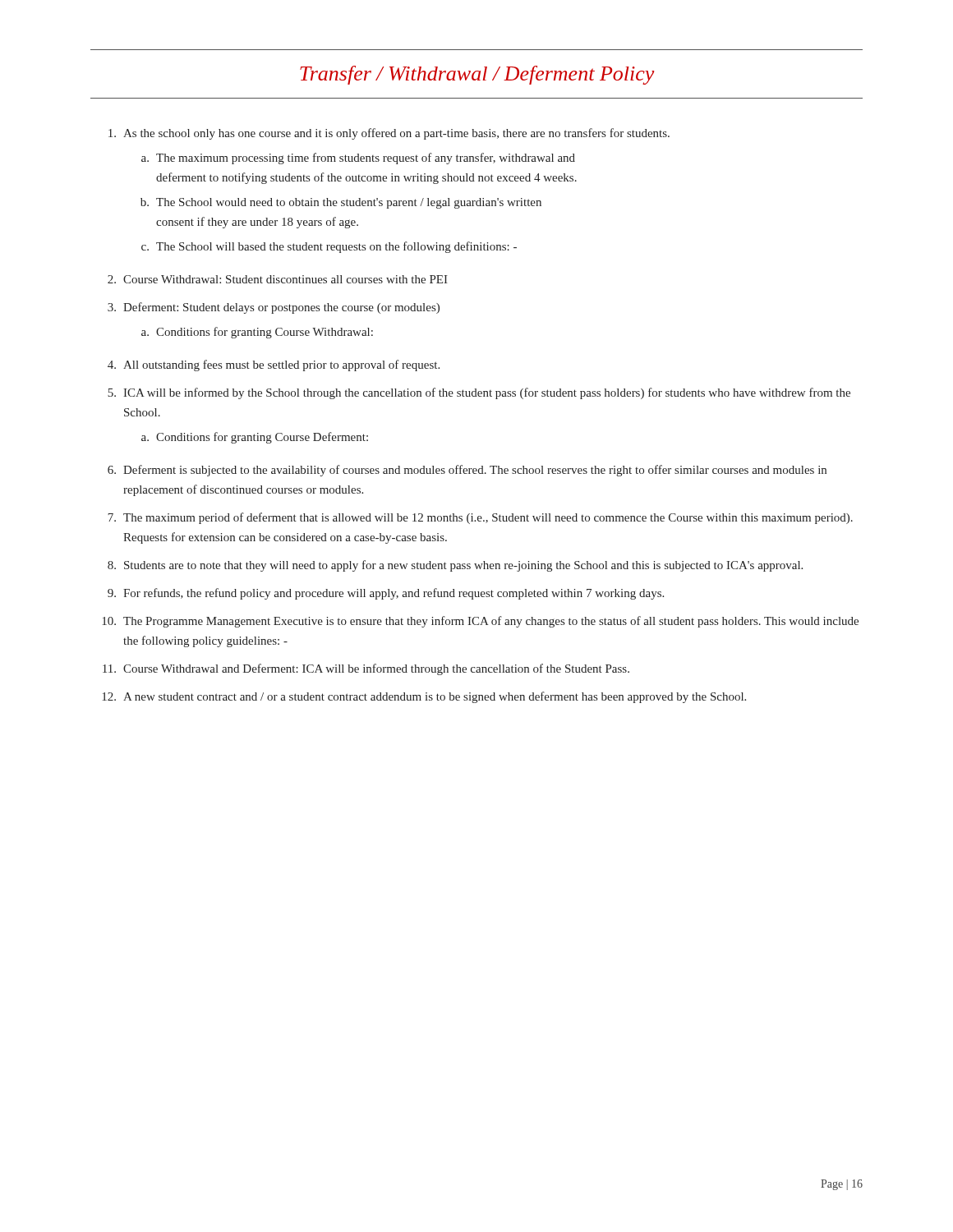This screenshot has width=953, height=1232.
Task: Click on the list item that says "The School would need"
Action: pos(509,212)
